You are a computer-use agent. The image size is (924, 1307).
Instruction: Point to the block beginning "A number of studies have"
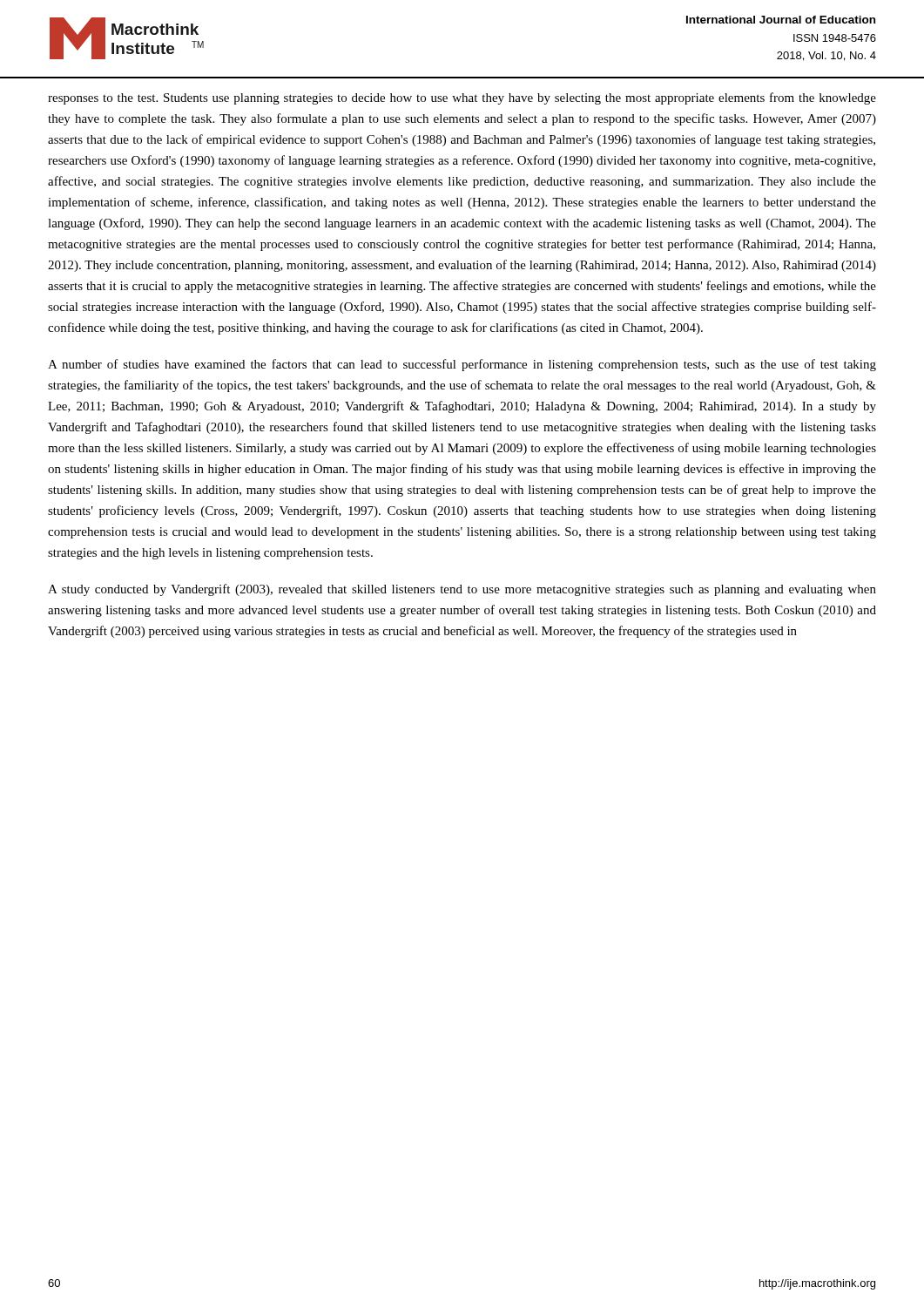462,458
